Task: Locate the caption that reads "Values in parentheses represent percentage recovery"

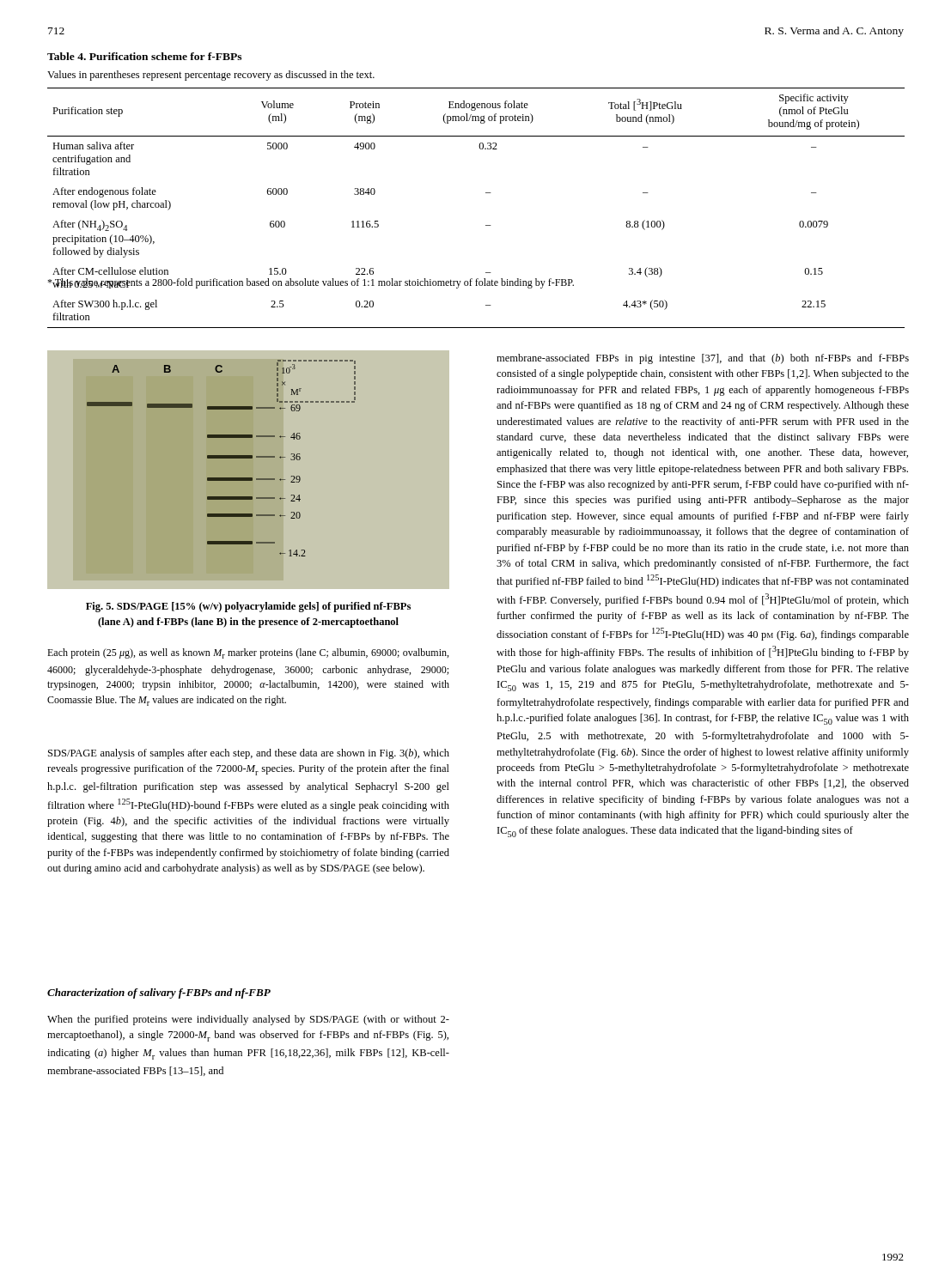Action: click(x=211, y=75)
